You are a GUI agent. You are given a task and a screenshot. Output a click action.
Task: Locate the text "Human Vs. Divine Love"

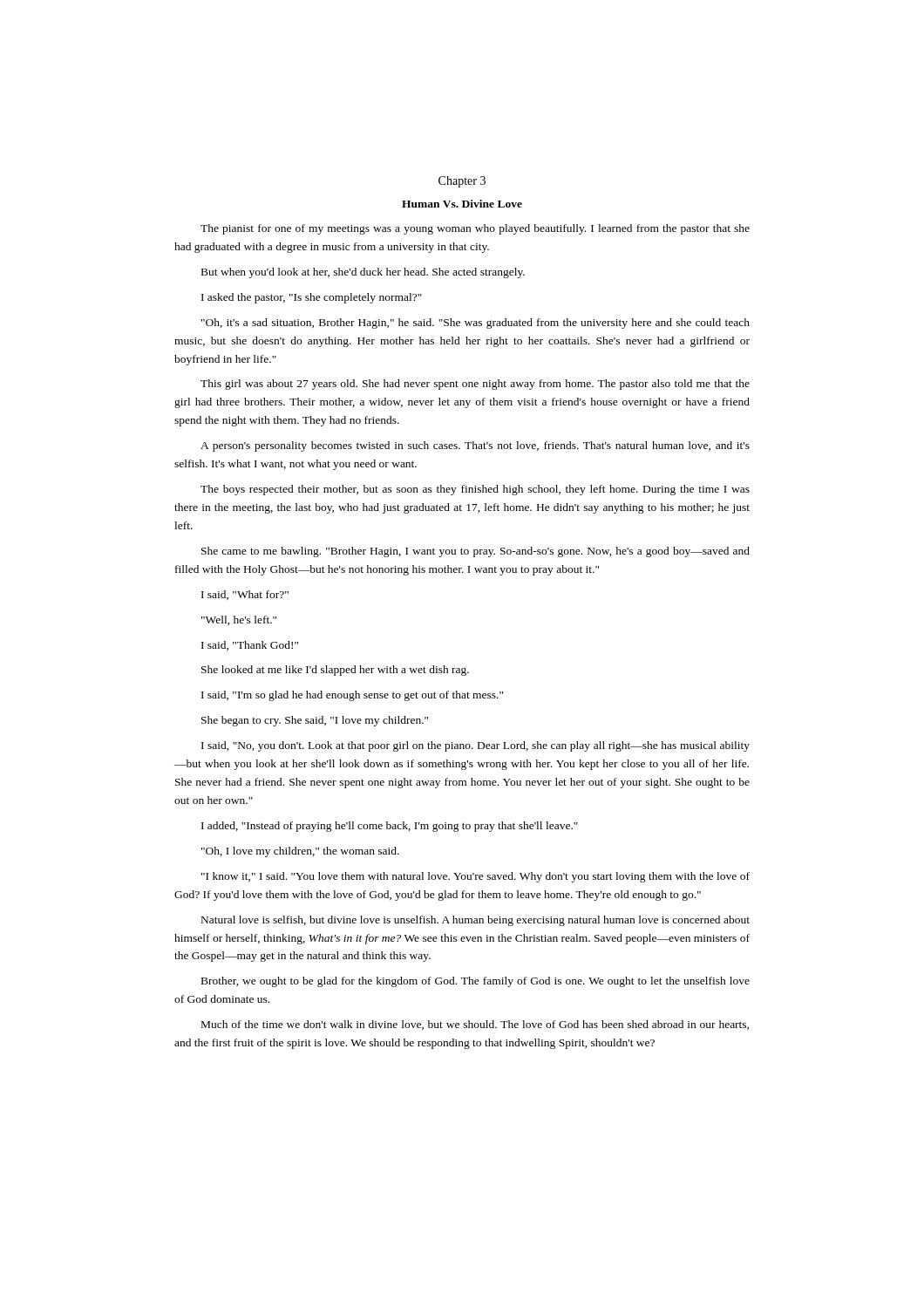(x=462, y=204)
